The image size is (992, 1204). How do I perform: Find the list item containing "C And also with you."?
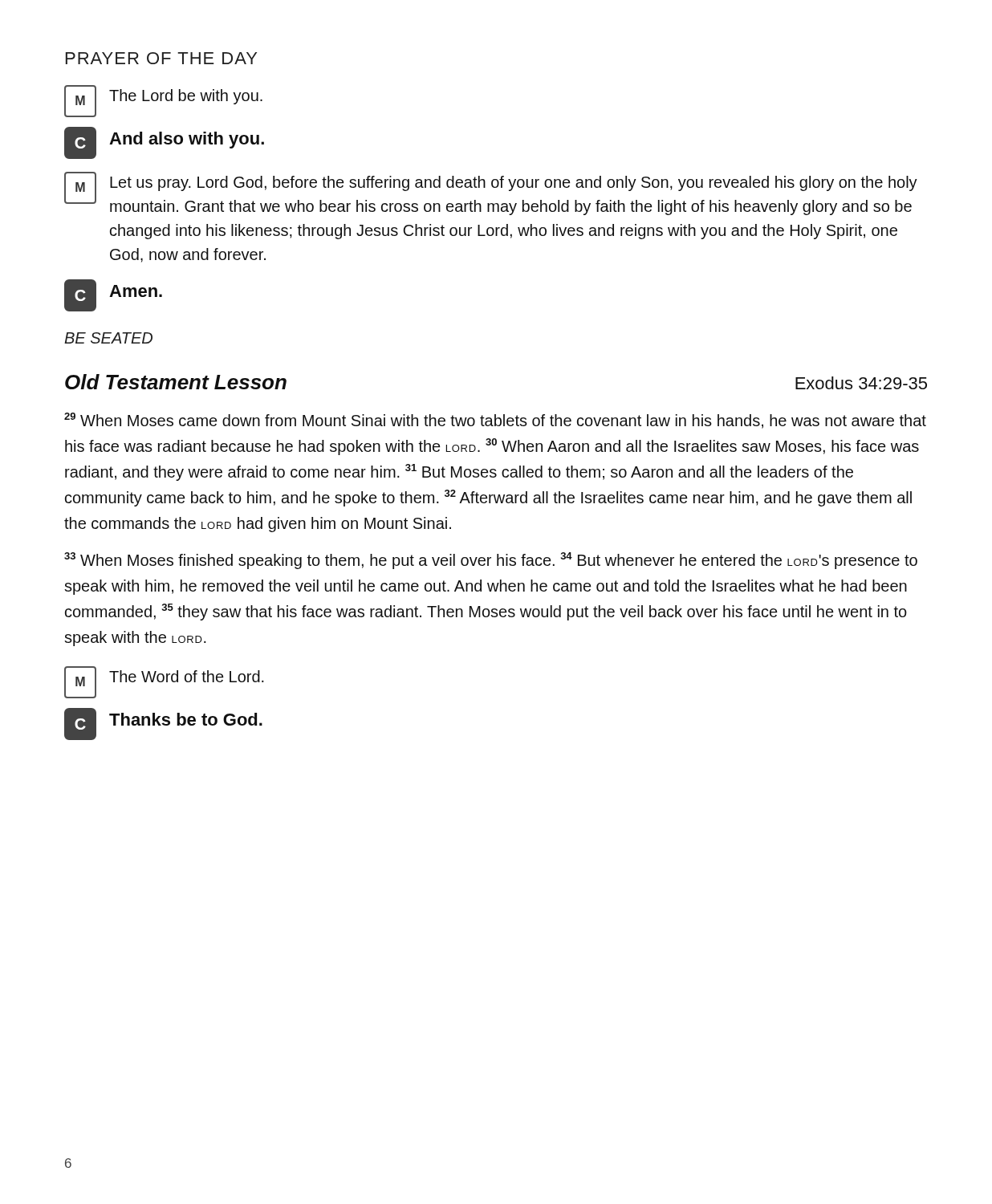164,143
